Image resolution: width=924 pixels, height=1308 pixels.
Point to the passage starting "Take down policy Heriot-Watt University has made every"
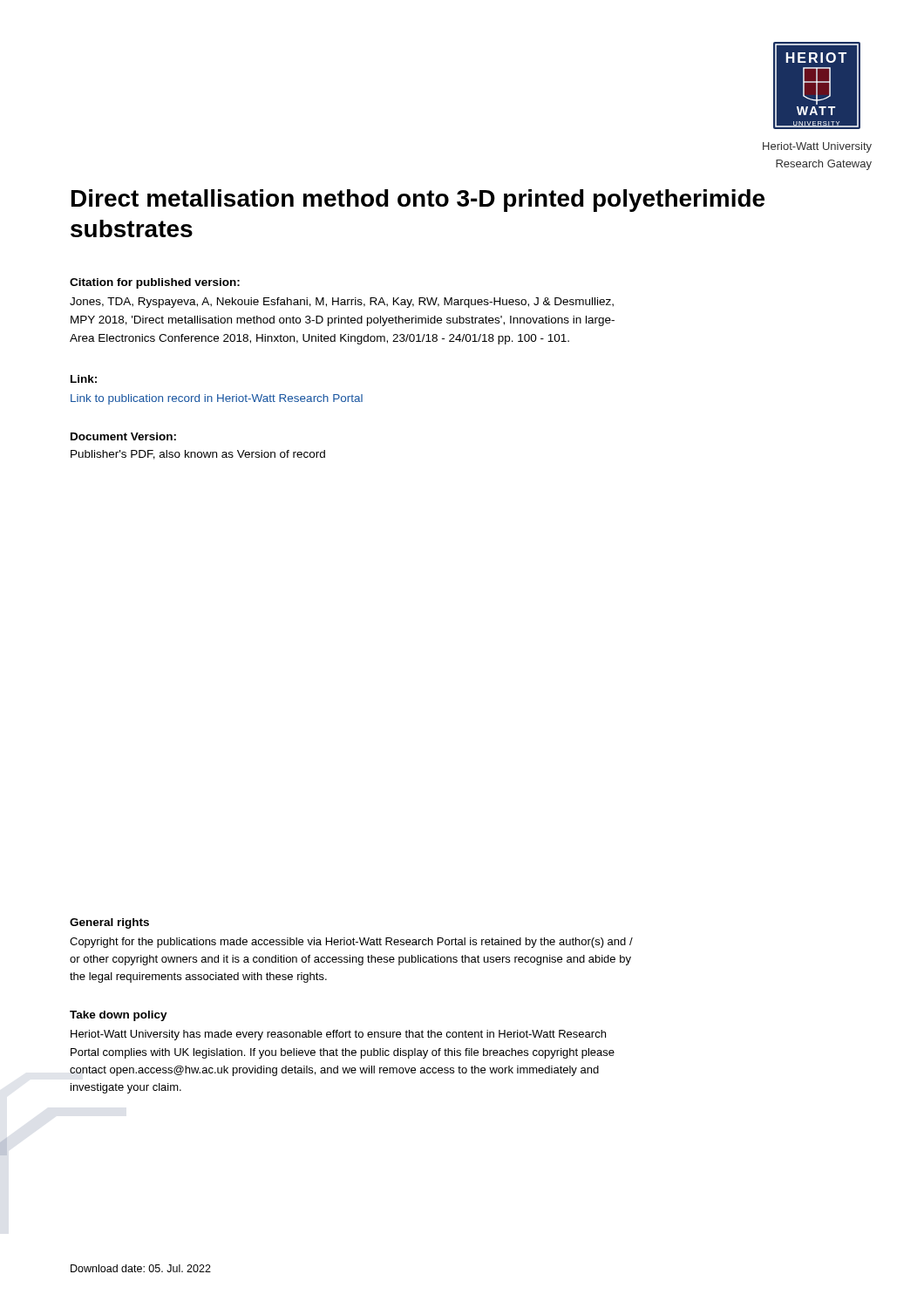(462, 1052)
